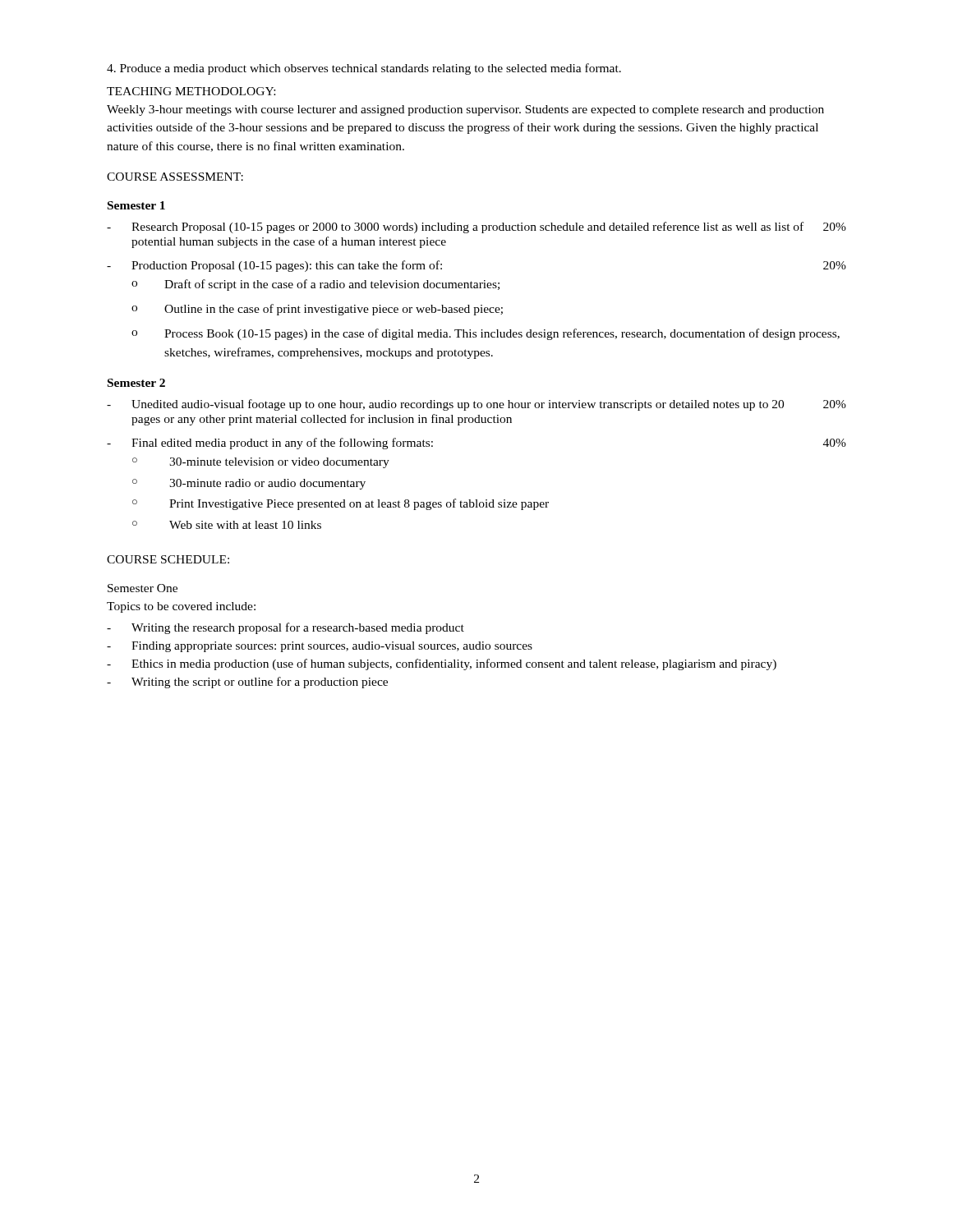The image size is (953, 1232).
Task: Point to the text starting "- Ethics in media production"
Action: pyautogui.click(x=476, y=664)
